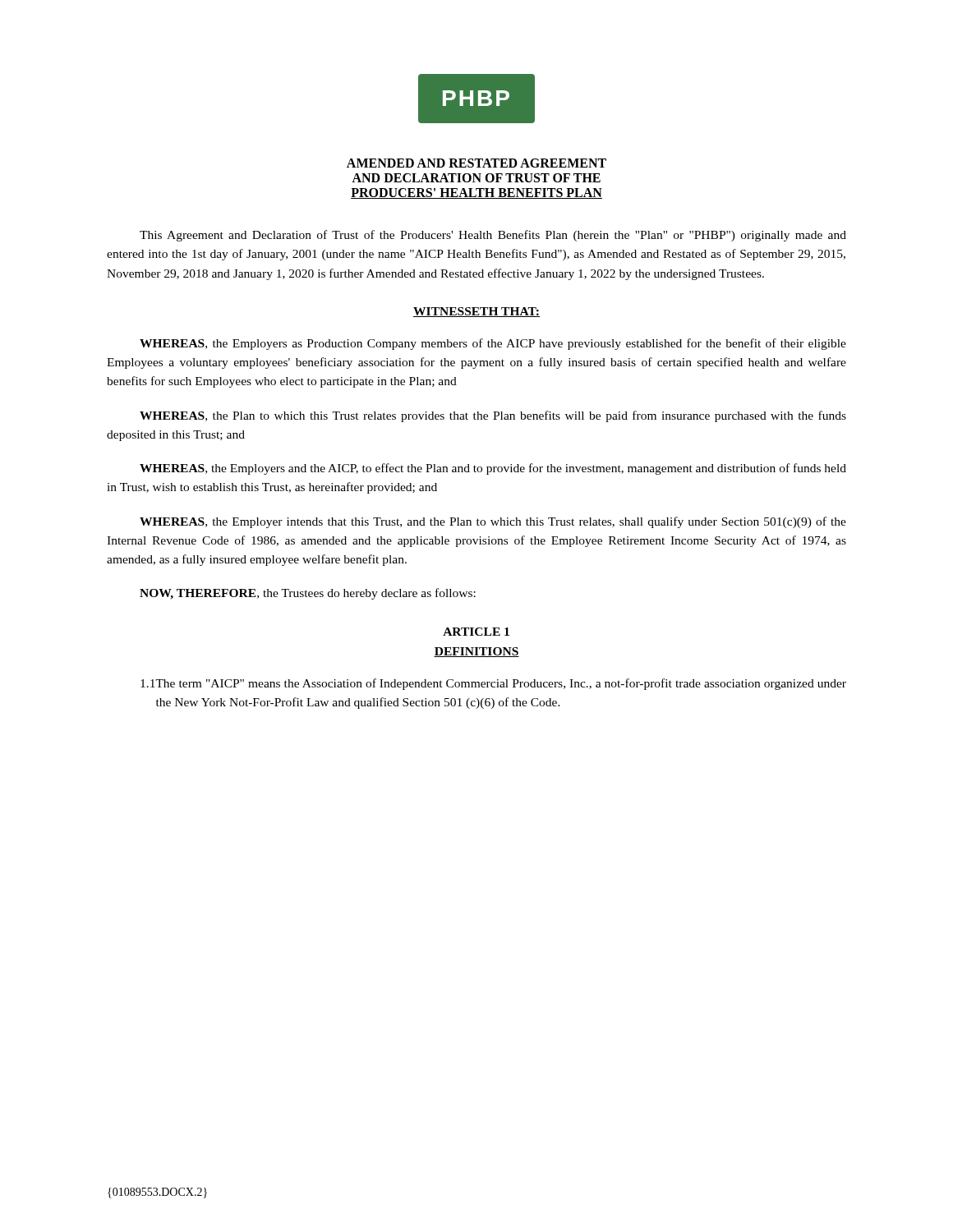
Task: Point to the text starting "WHEREAS, the Plan to which this"
Action: coord(476,424)
